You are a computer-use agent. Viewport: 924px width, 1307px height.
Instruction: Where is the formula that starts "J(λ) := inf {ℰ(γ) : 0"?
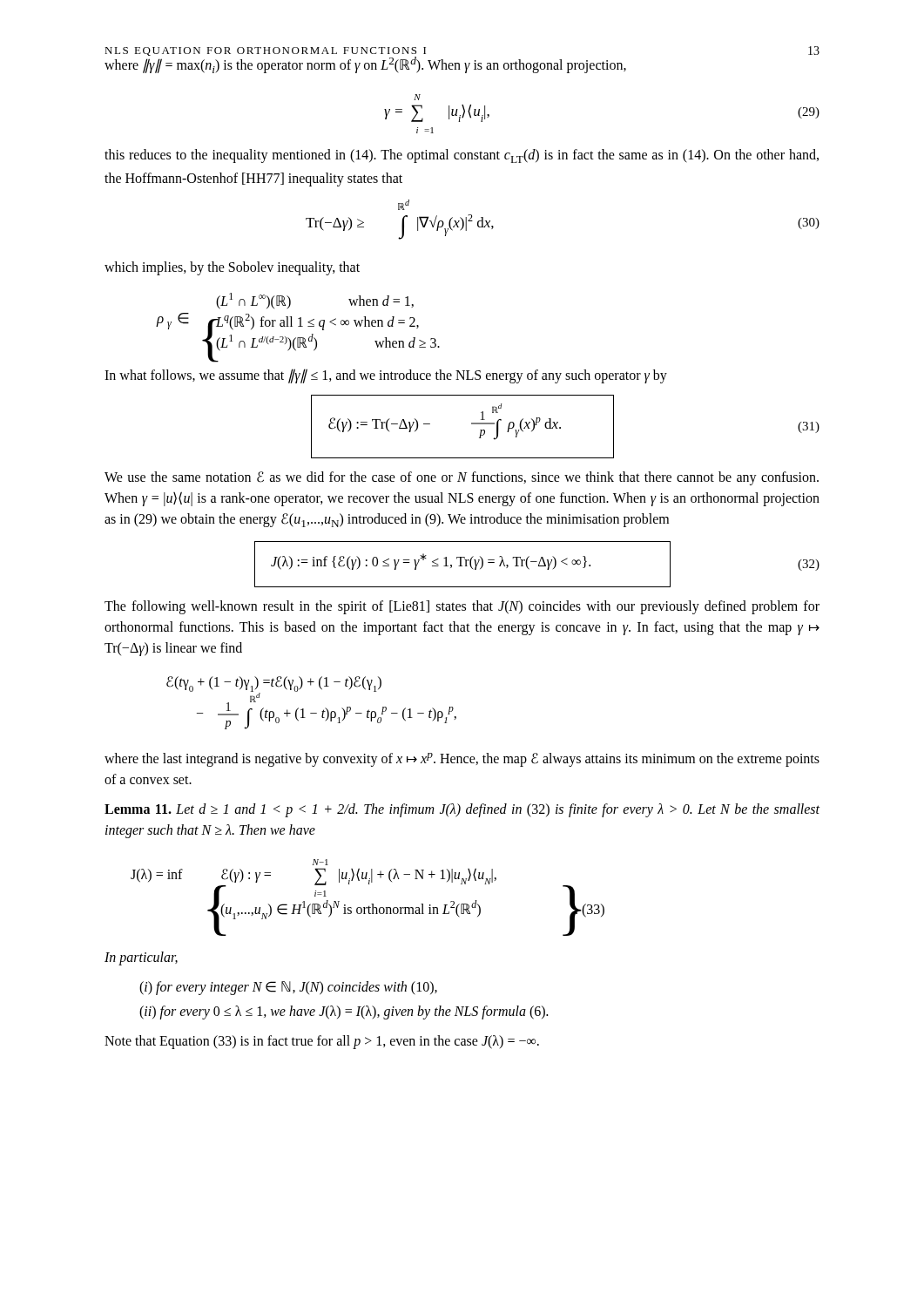click(x=537, y=564)
